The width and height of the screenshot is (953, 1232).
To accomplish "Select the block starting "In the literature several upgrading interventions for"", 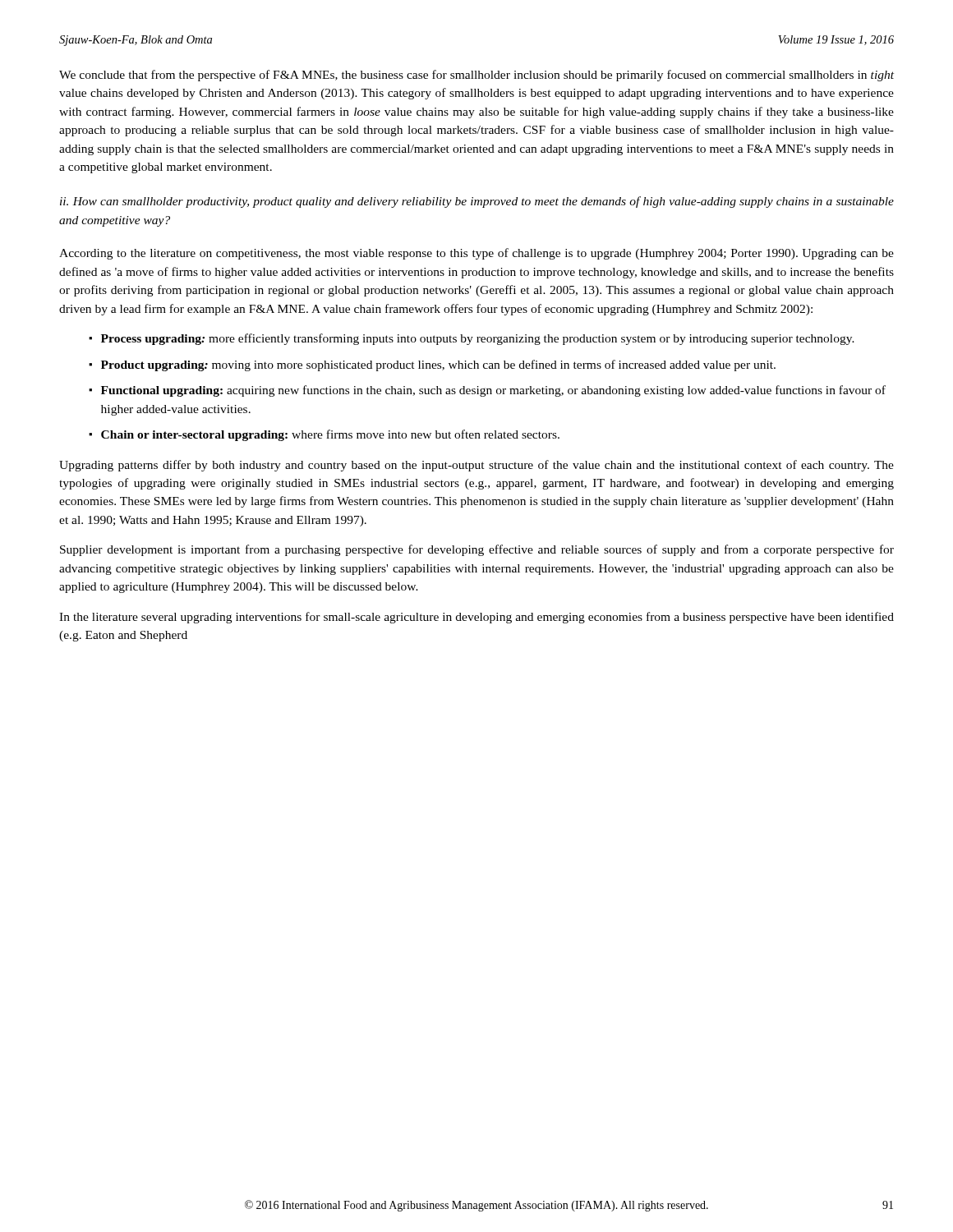I will pos(476,625).
